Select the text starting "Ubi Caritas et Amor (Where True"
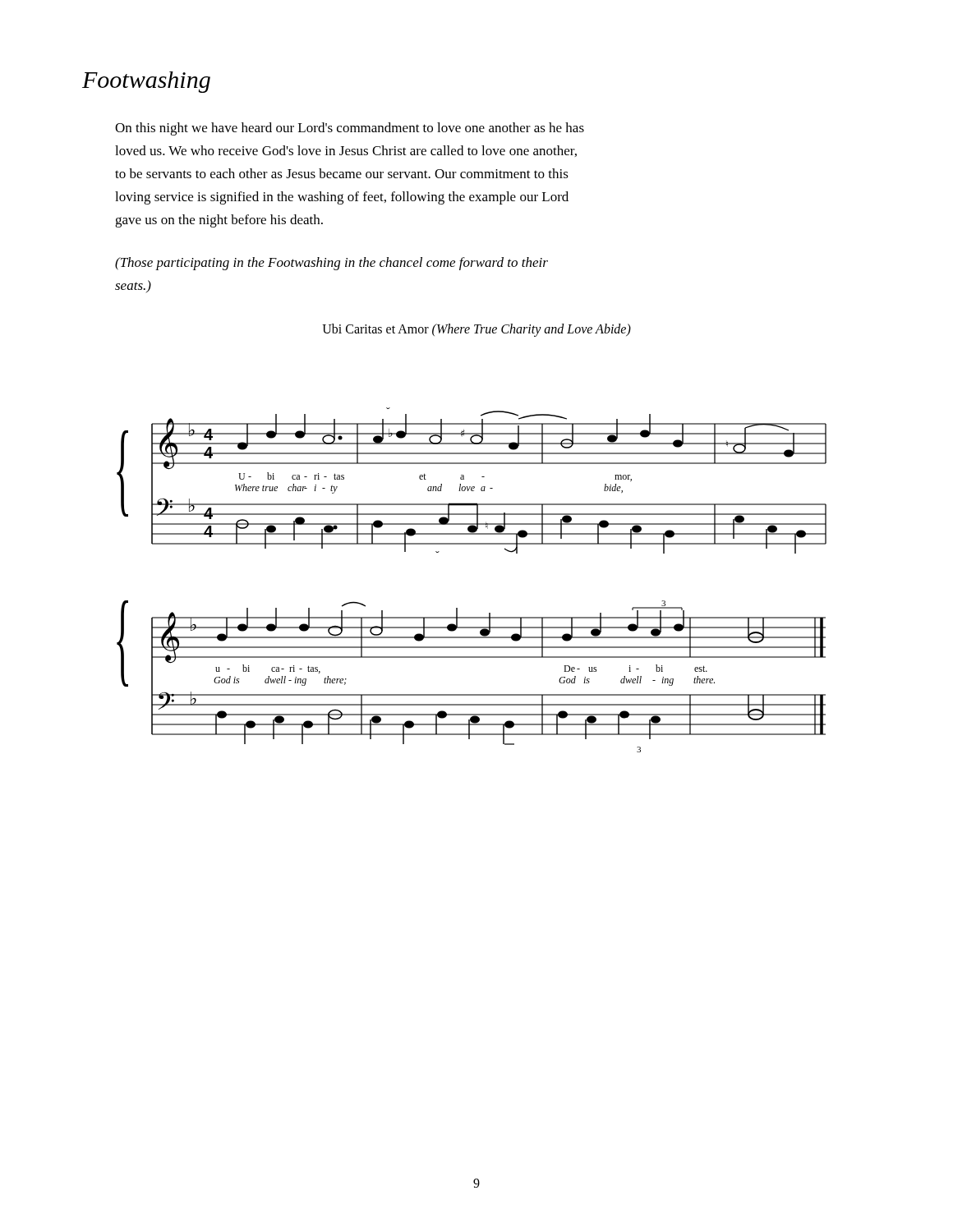 pyautogui.click(x=476, y=329)
